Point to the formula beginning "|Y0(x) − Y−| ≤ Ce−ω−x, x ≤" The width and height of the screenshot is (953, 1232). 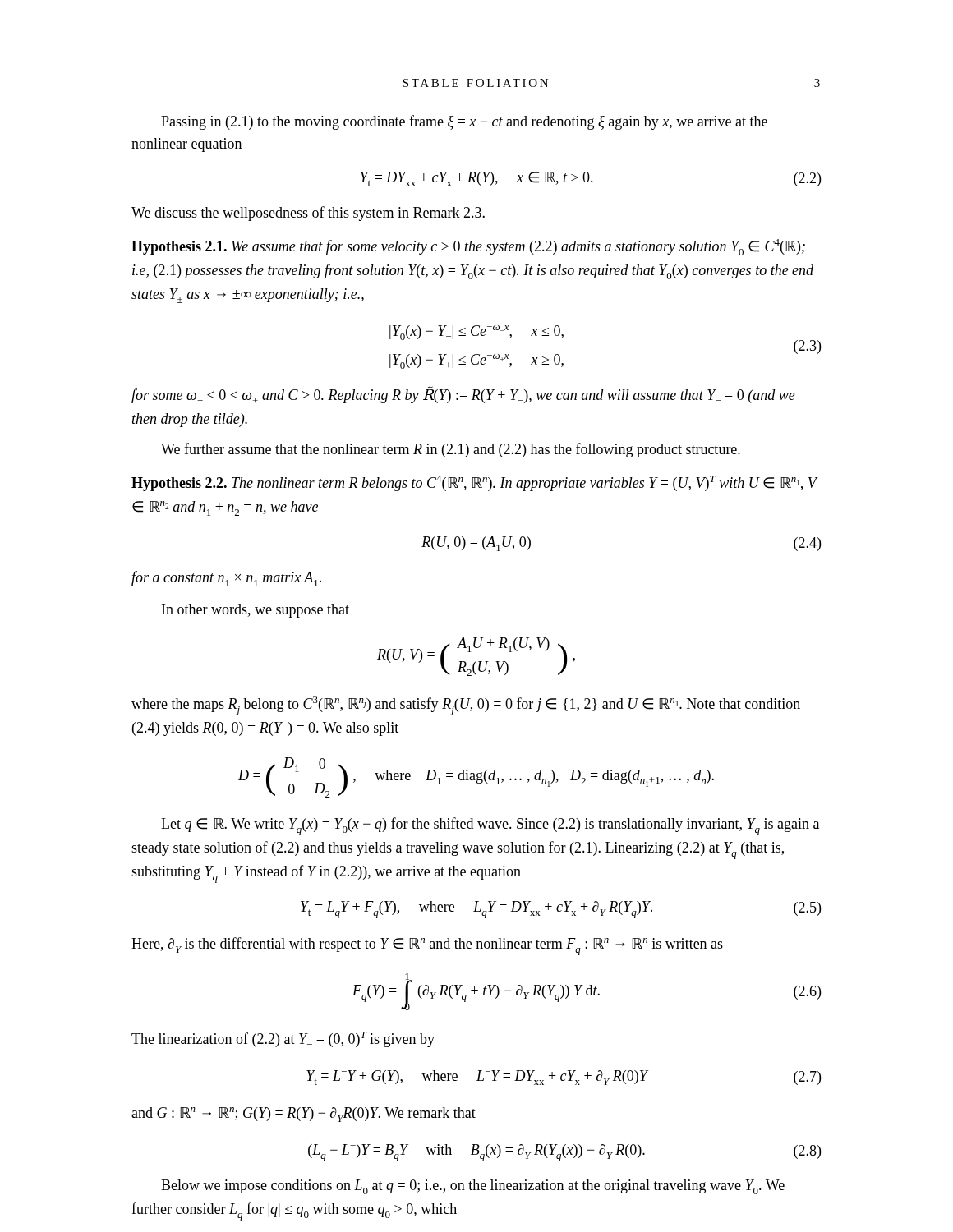[x=476, y=345]
